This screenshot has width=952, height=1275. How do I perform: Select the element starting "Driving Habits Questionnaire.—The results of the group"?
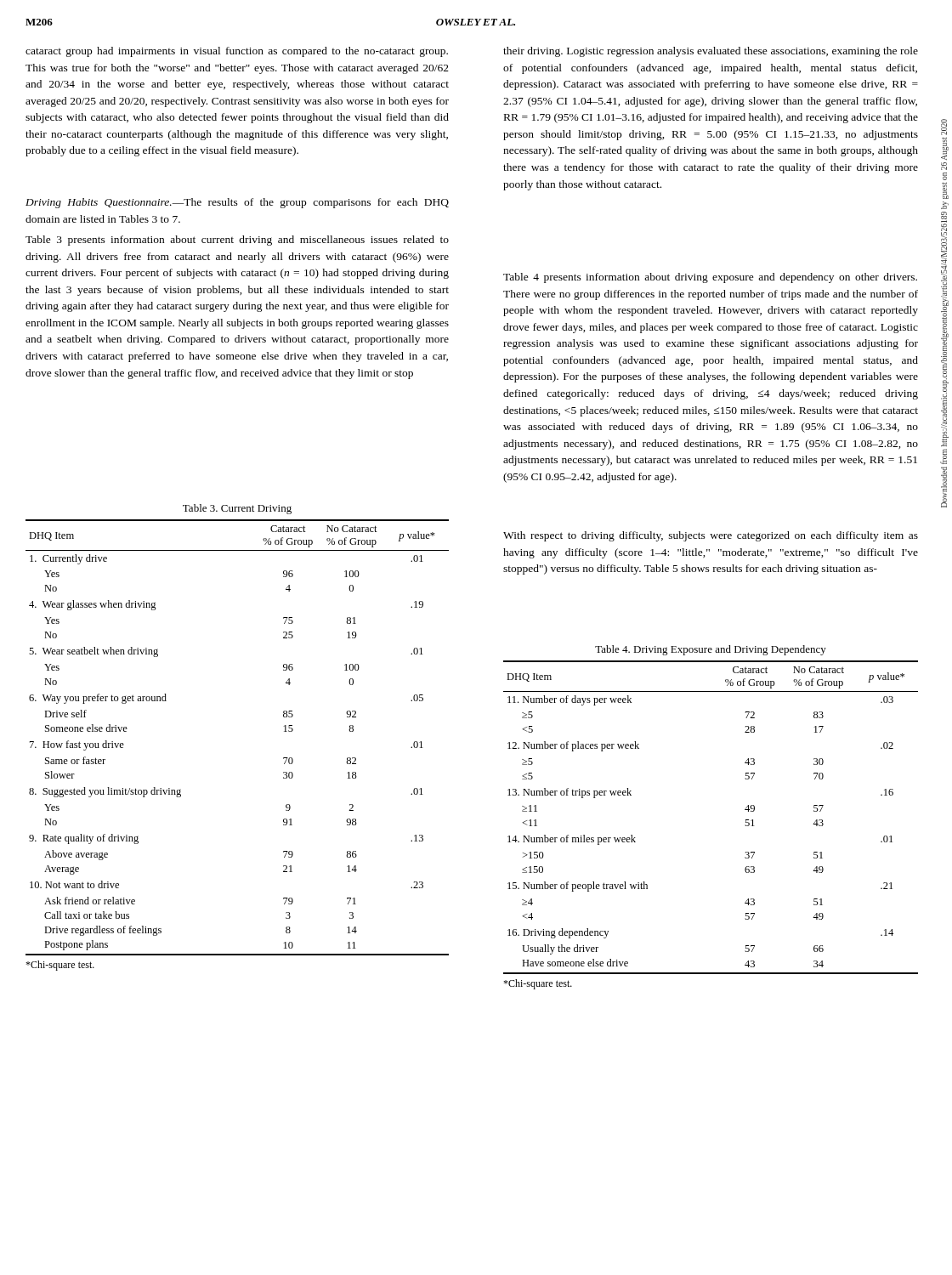click(237, 210)
